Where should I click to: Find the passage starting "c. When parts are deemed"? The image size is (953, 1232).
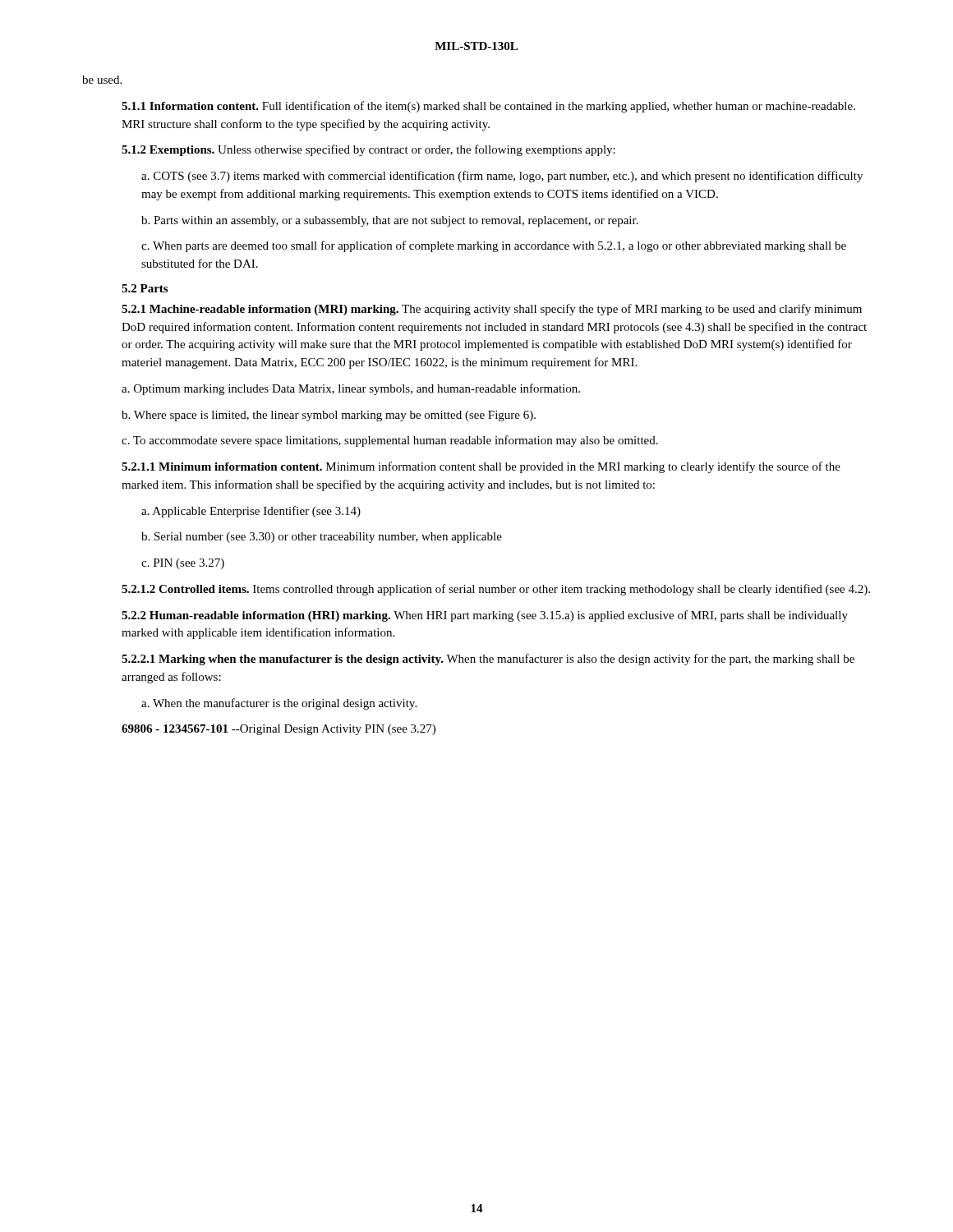[x=506, y=255]
